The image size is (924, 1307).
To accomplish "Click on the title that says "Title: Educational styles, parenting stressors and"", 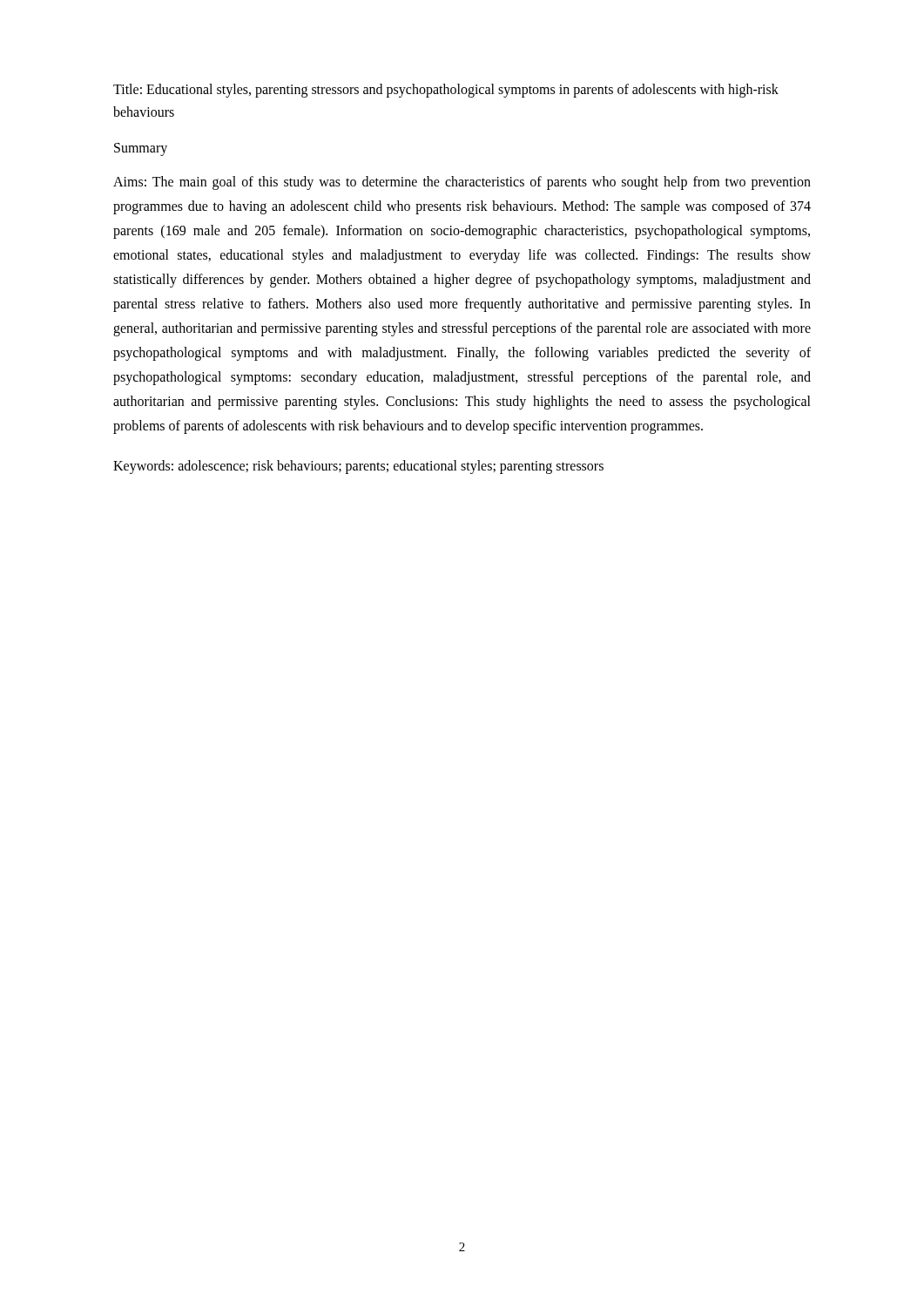I will point(446,101).
